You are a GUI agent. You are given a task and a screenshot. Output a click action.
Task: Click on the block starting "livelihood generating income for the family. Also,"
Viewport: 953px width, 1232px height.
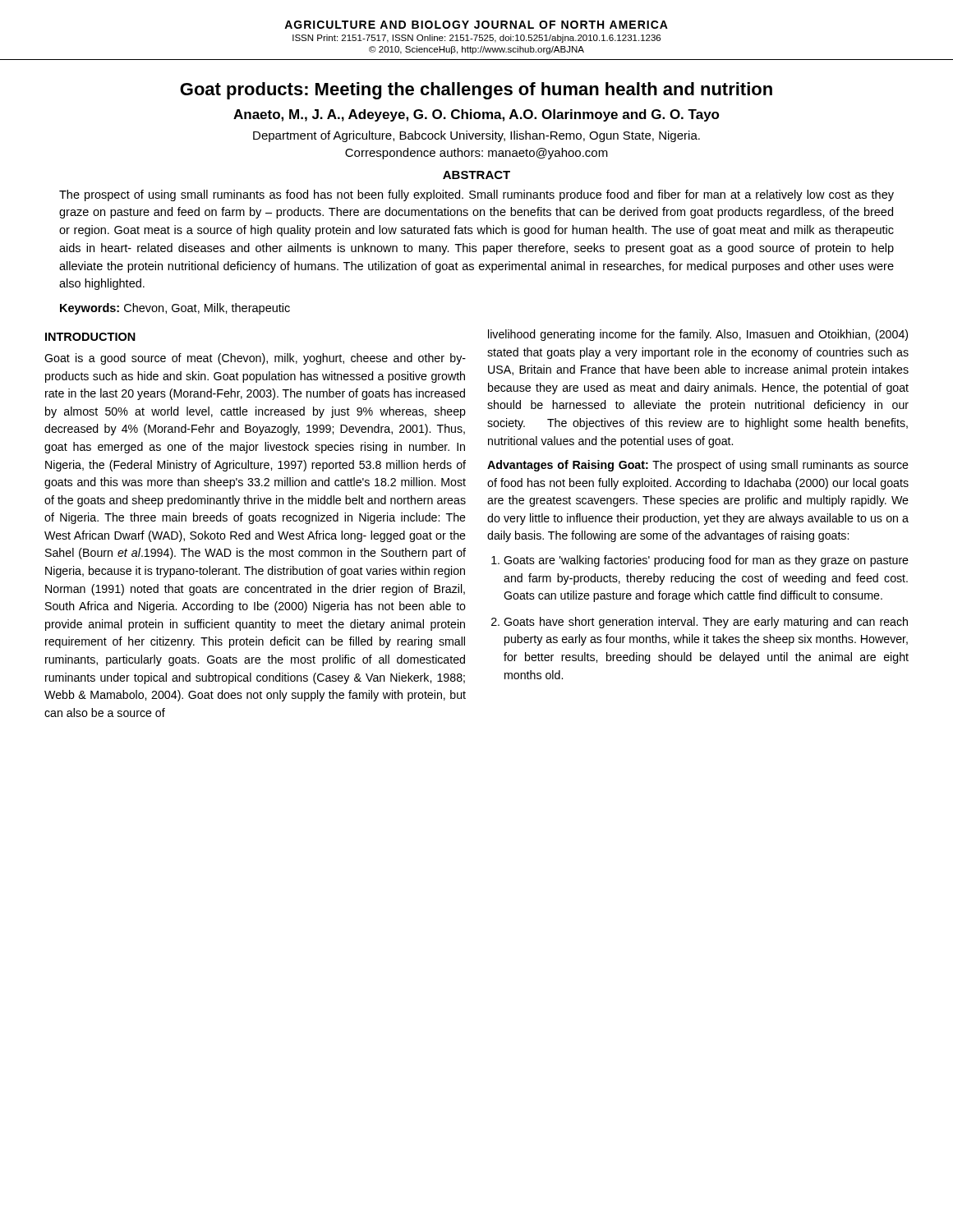(x=698, y=388)
